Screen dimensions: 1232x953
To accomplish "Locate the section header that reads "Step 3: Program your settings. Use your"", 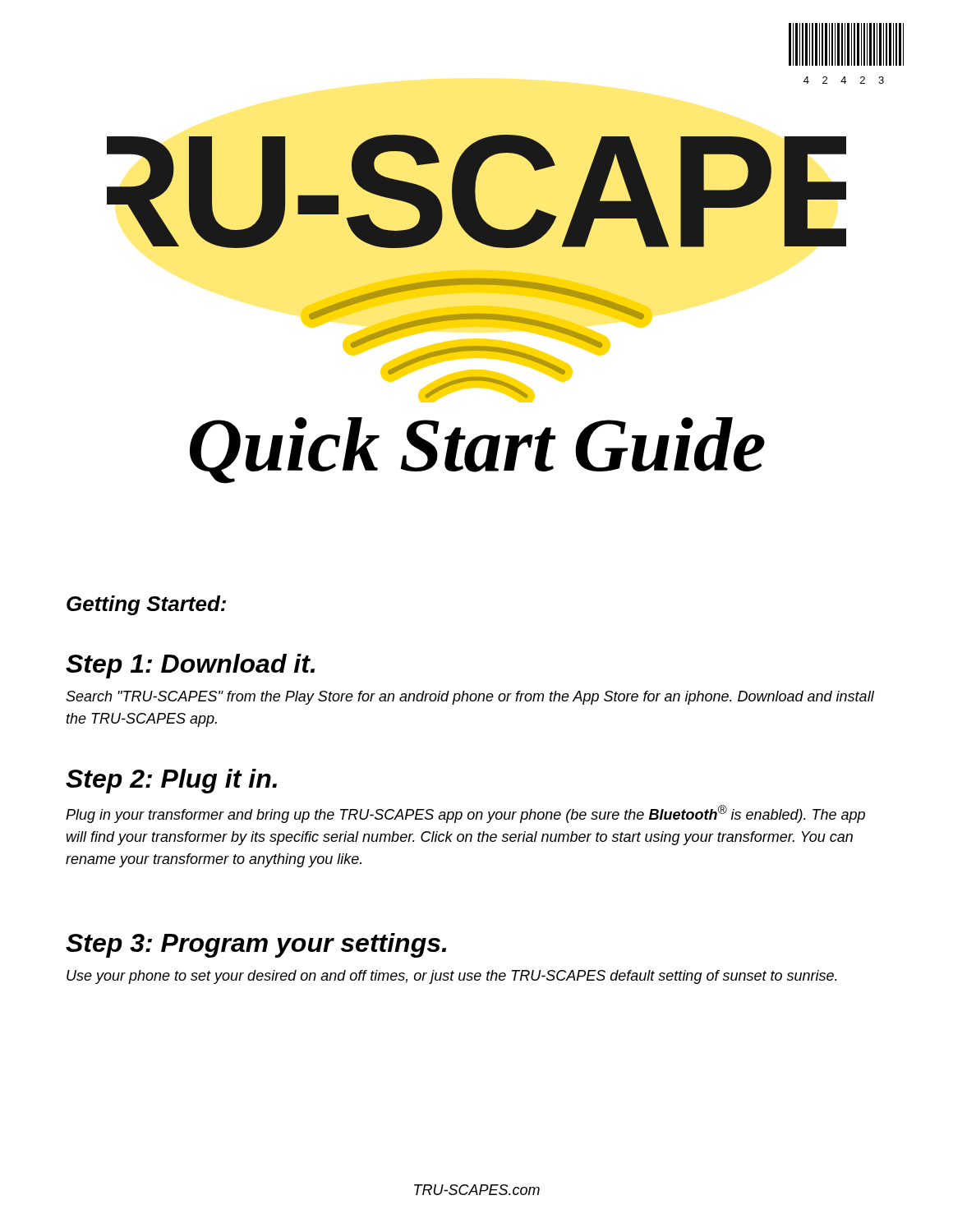I will [x=256, y=945].
